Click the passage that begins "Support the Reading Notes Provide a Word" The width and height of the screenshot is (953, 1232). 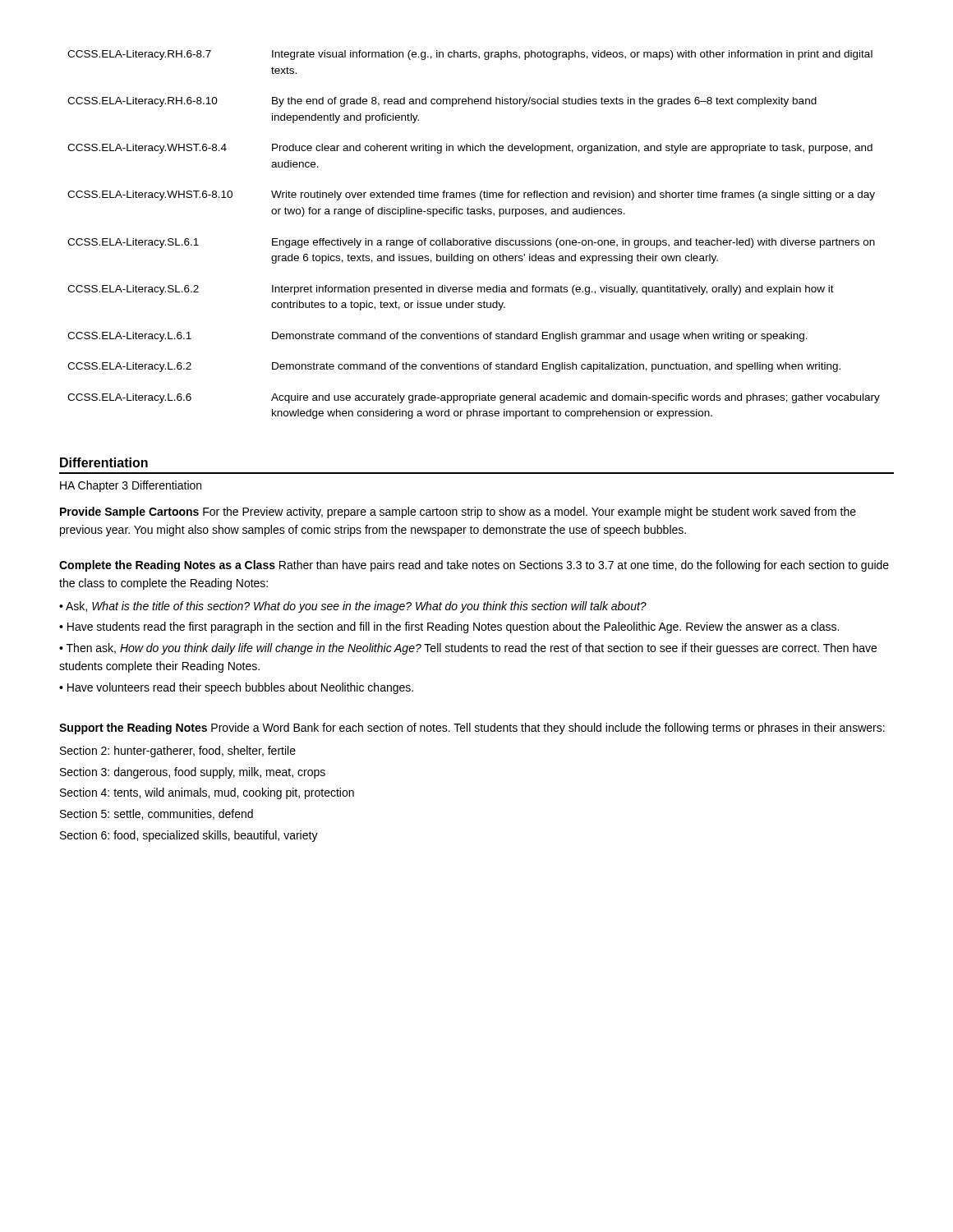[x=472, y=728]
